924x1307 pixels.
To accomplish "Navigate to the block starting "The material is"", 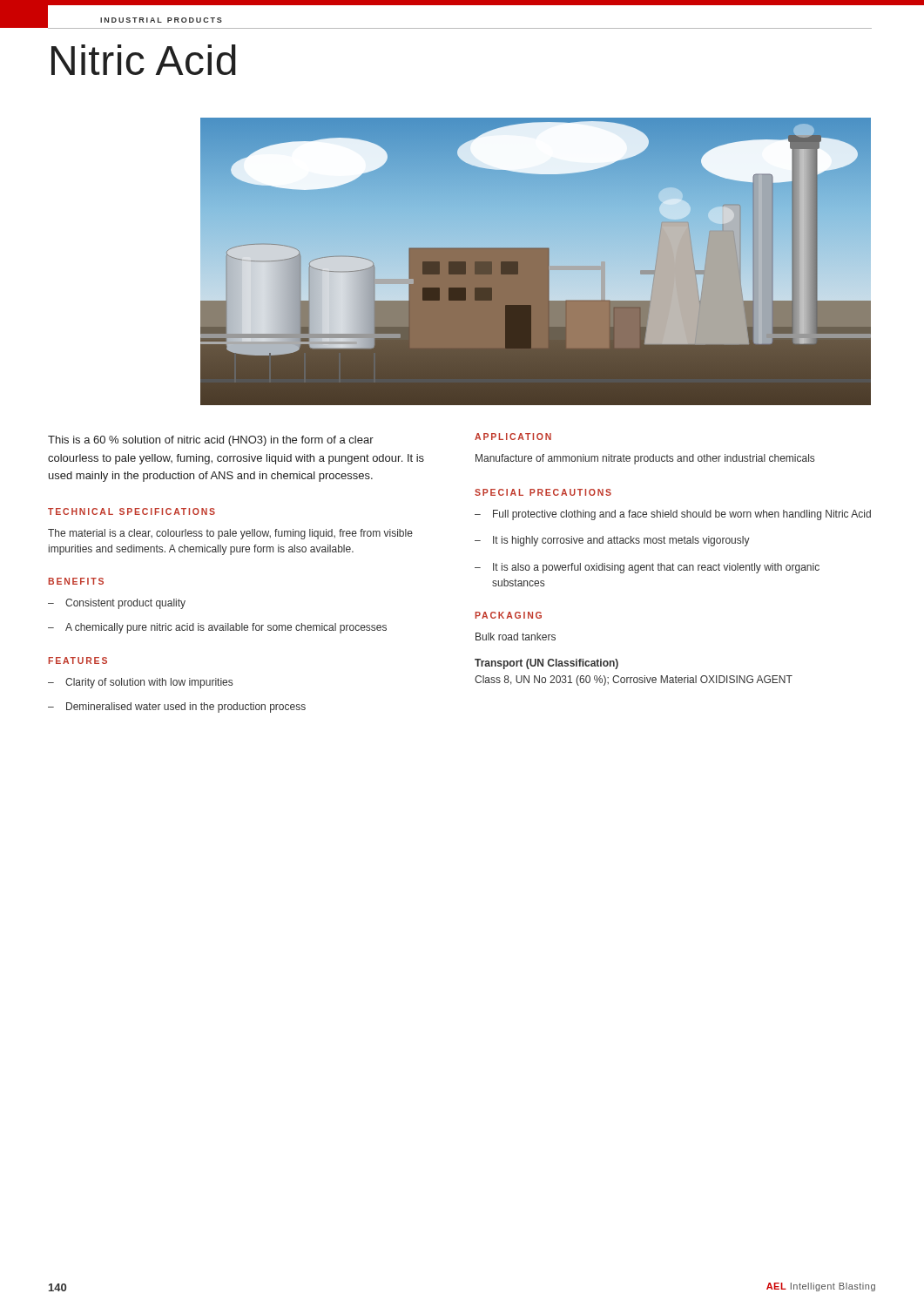I will click(x=230, y=541).
